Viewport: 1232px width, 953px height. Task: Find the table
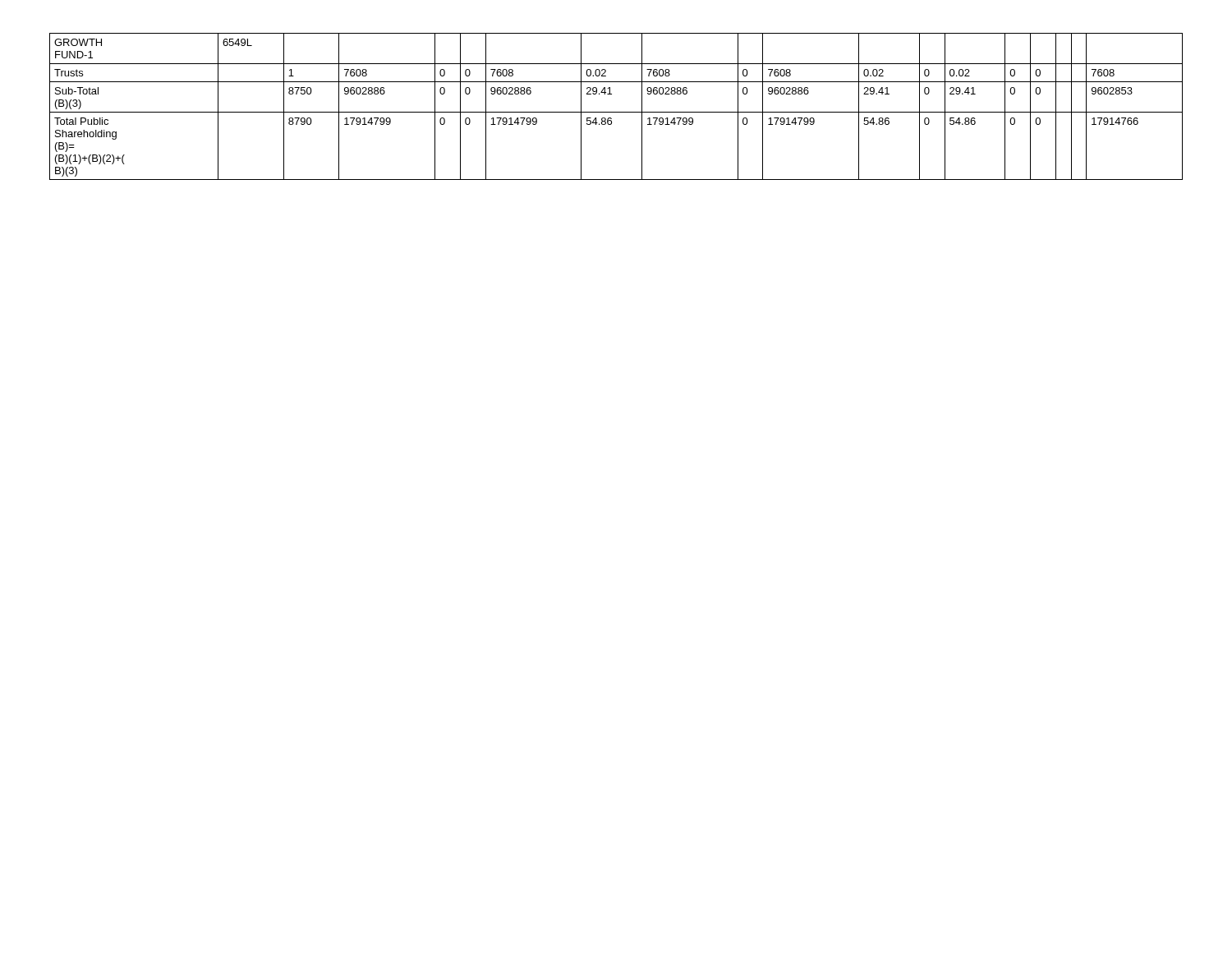point(616,106)
